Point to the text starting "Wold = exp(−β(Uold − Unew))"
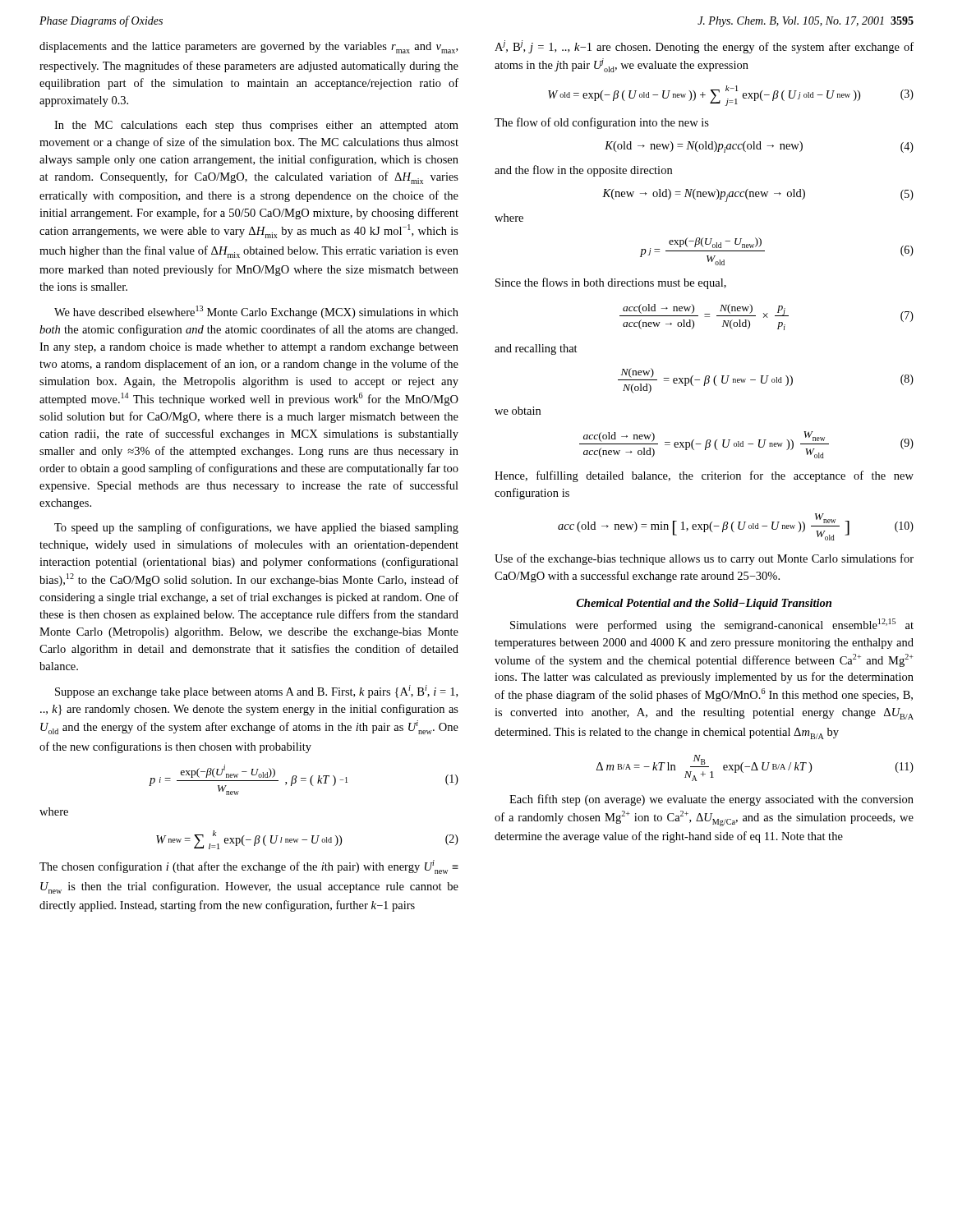 point(730,95)
